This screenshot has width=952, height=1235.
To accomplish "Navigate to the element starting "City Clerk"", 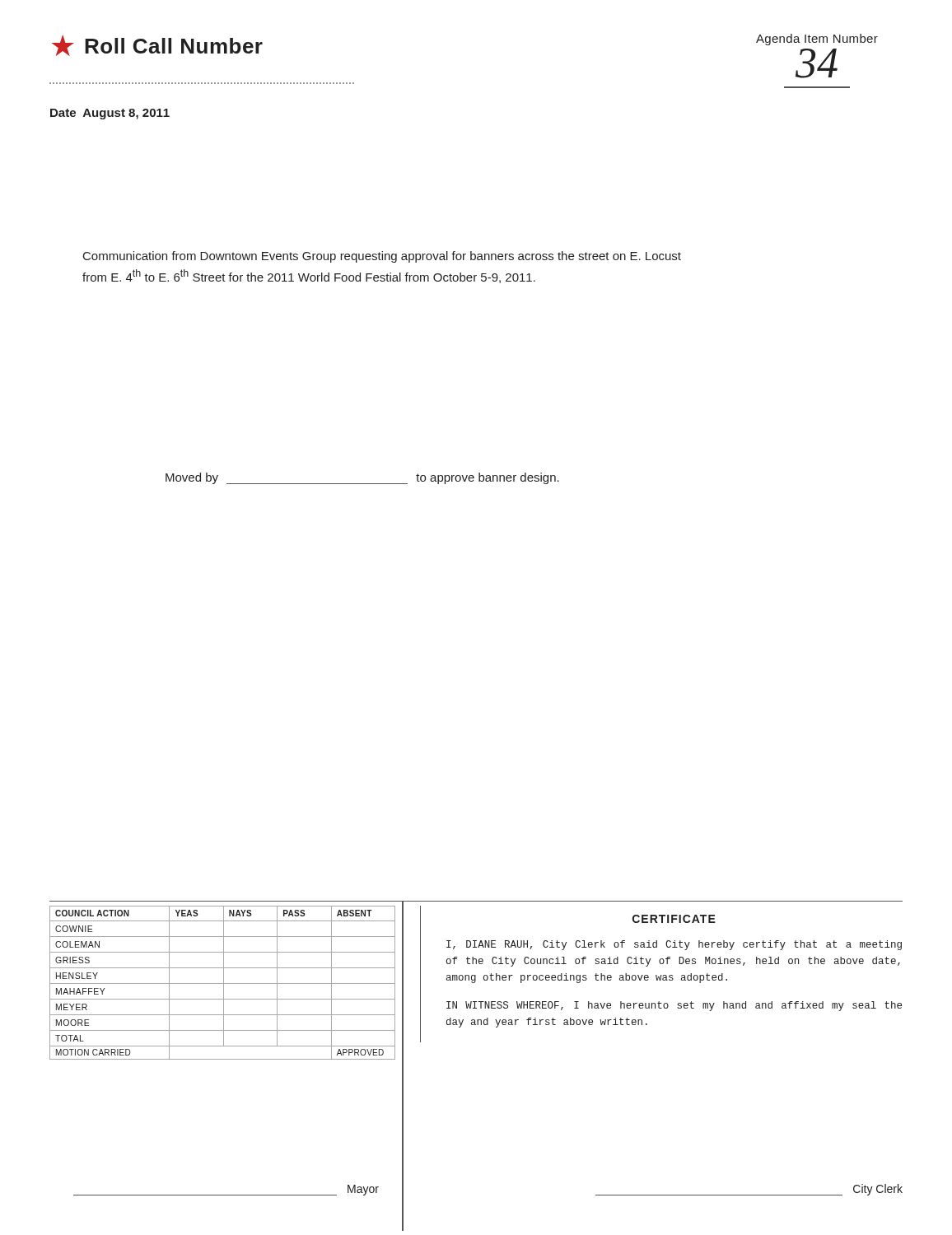I will click(749, 1189).
